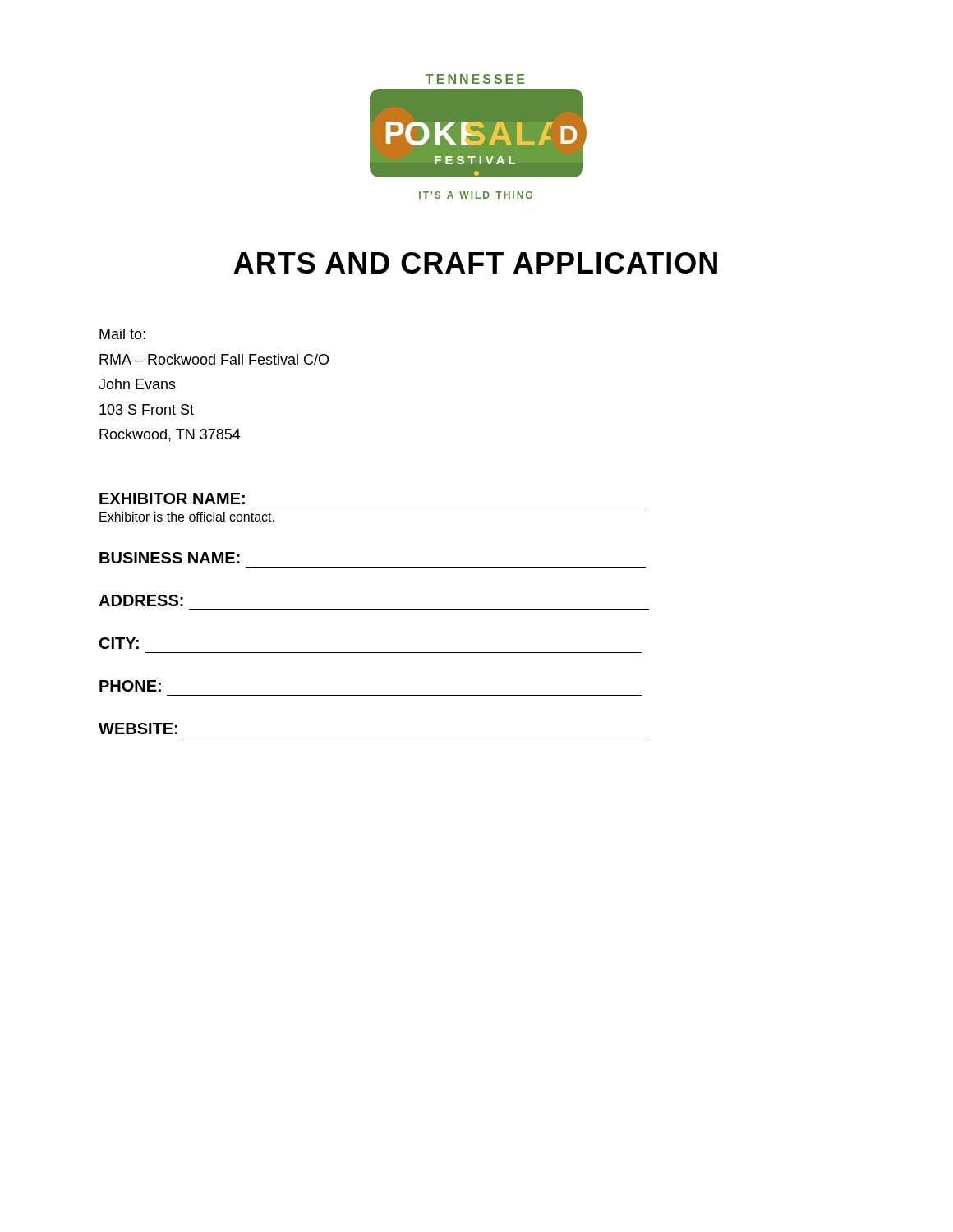Click on the logo
The image size is (953, 1232).
click(476, 111)
